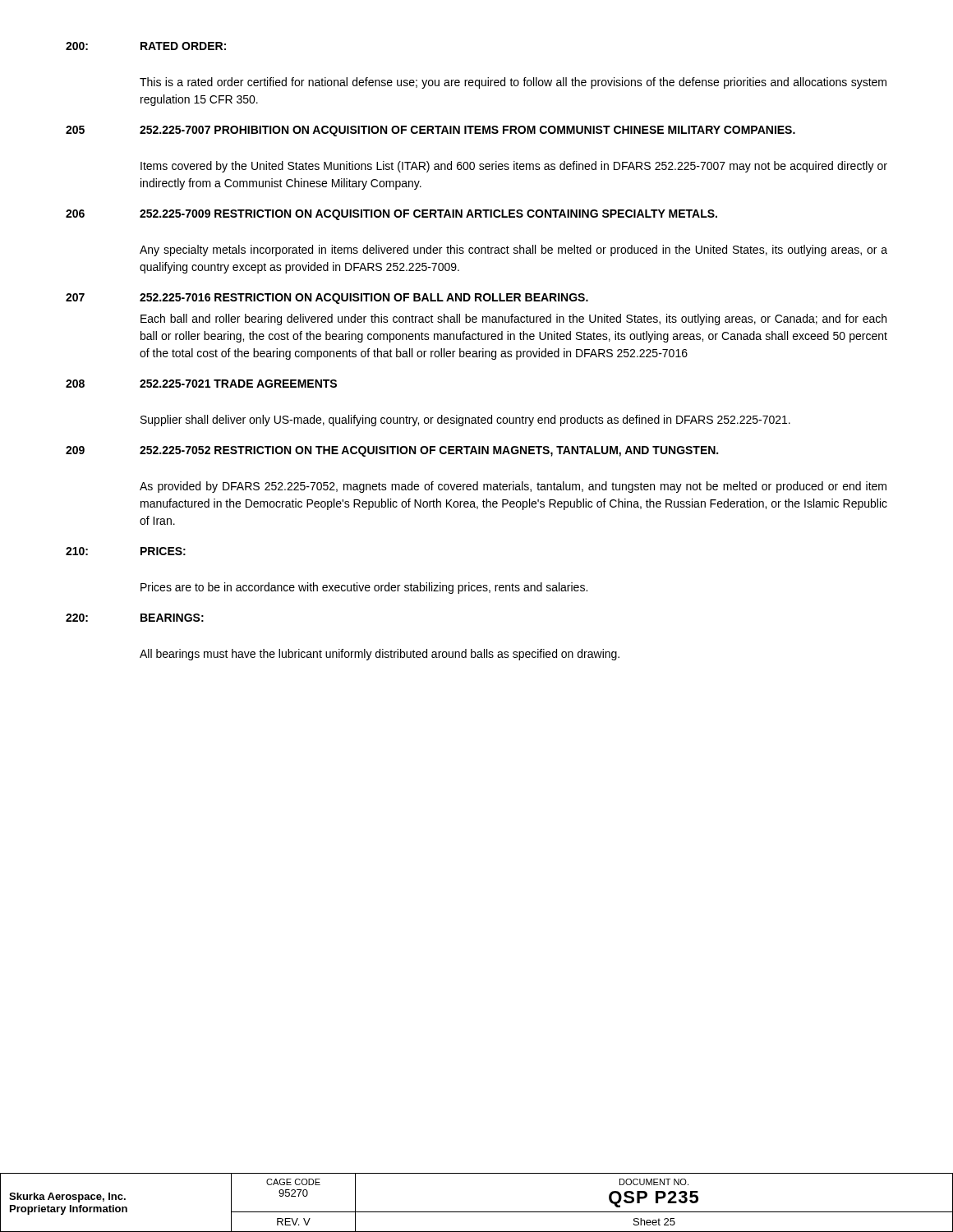Click the passage that begins "As provided by DFARS 252.225-7052,"
953x1232 pixels.
tap(476, 504)
